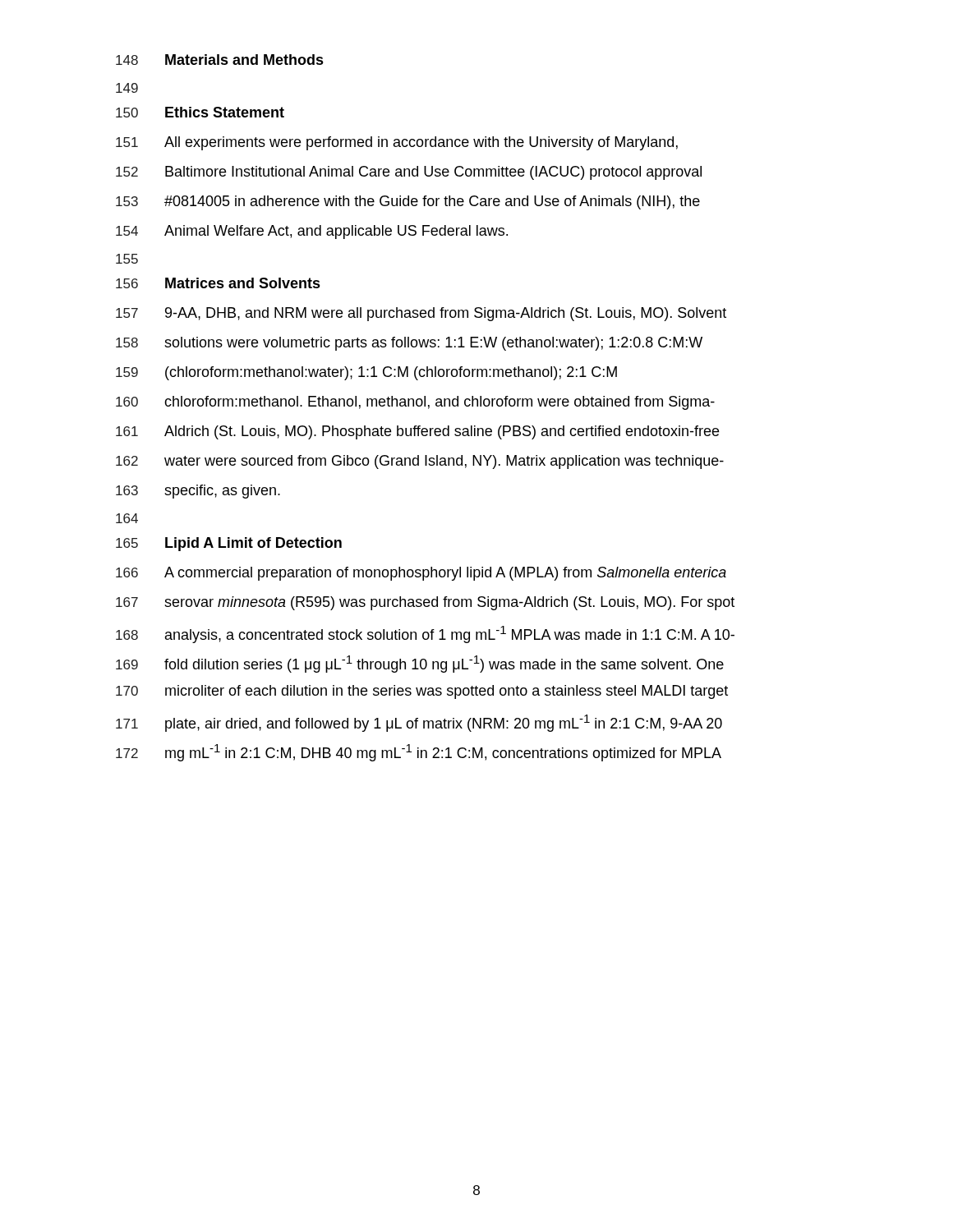Point to the passage starting "specific, as given."
953x1232 pixels.
click(223, 490)
